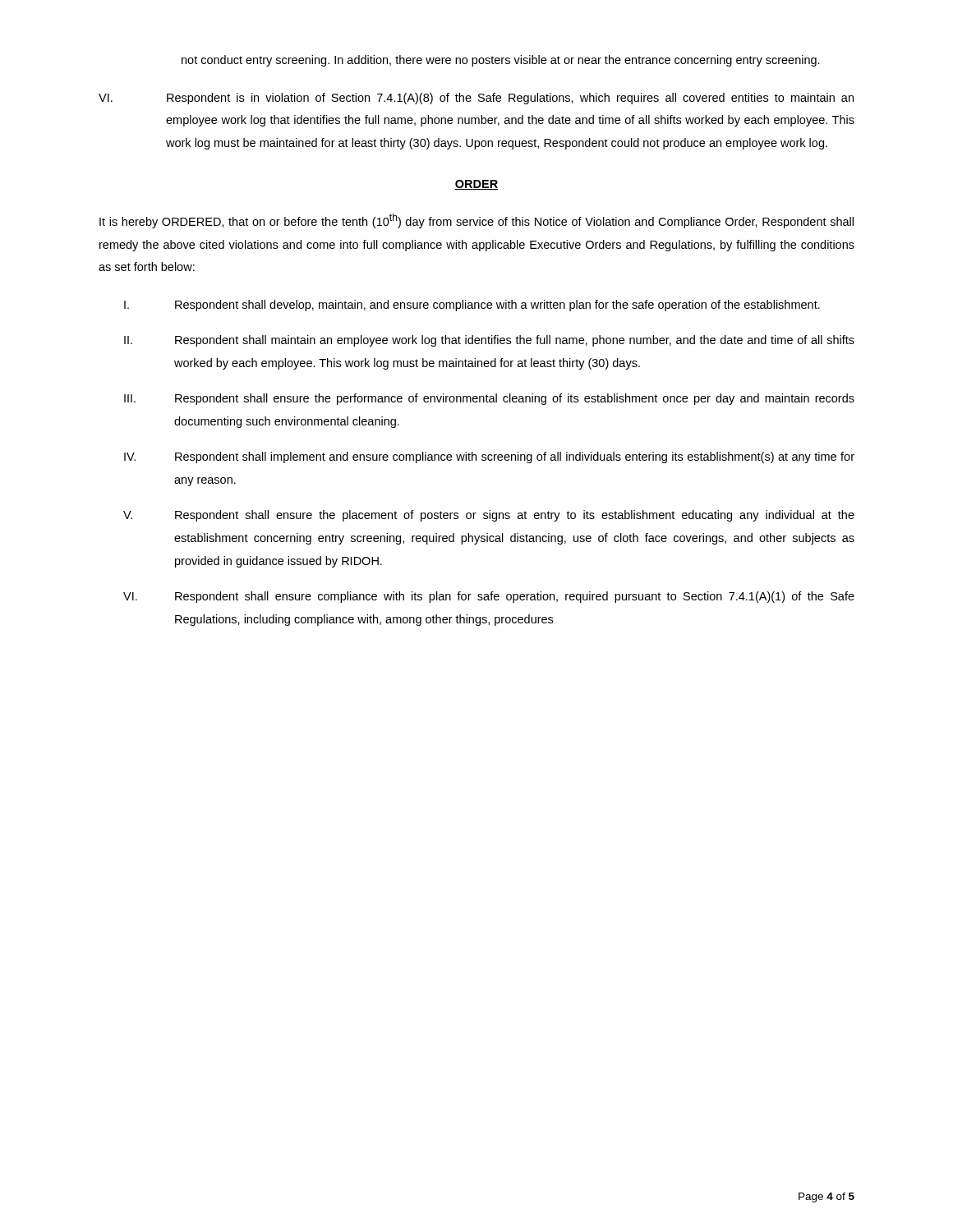The image size is (953, 1232).
Task: Navigate to the element starting "It is hereby ORDERED, that on or before"
Action: tap(476, 243)
